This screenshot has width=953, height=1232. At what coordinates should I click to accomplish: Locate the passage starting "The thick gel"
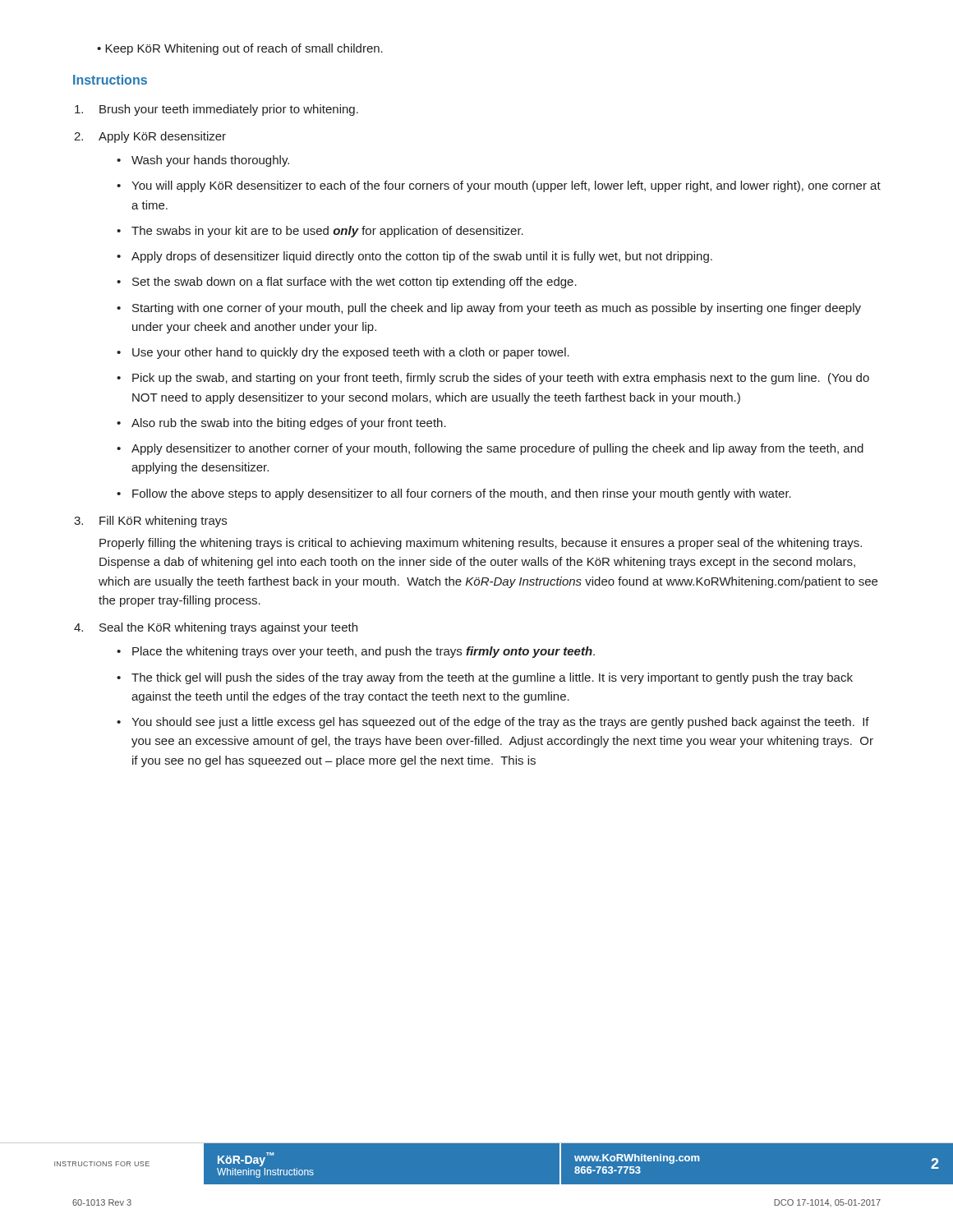pos(492,686)
